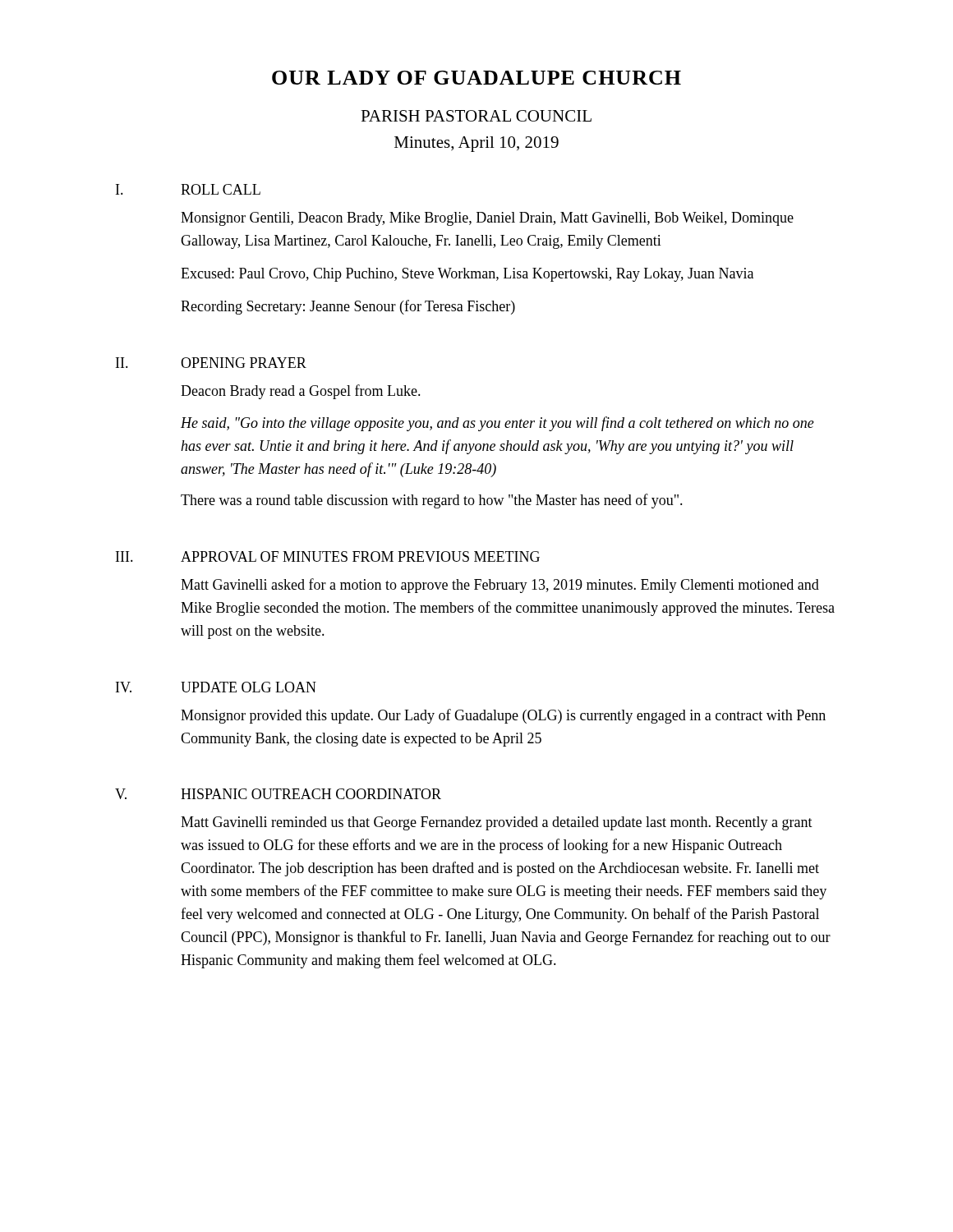Click on the passage starting "Monsignor provided this update. Our Lady"
Image resolution: width=953 pixels, height=1232 pixels.
coord(509,732)
